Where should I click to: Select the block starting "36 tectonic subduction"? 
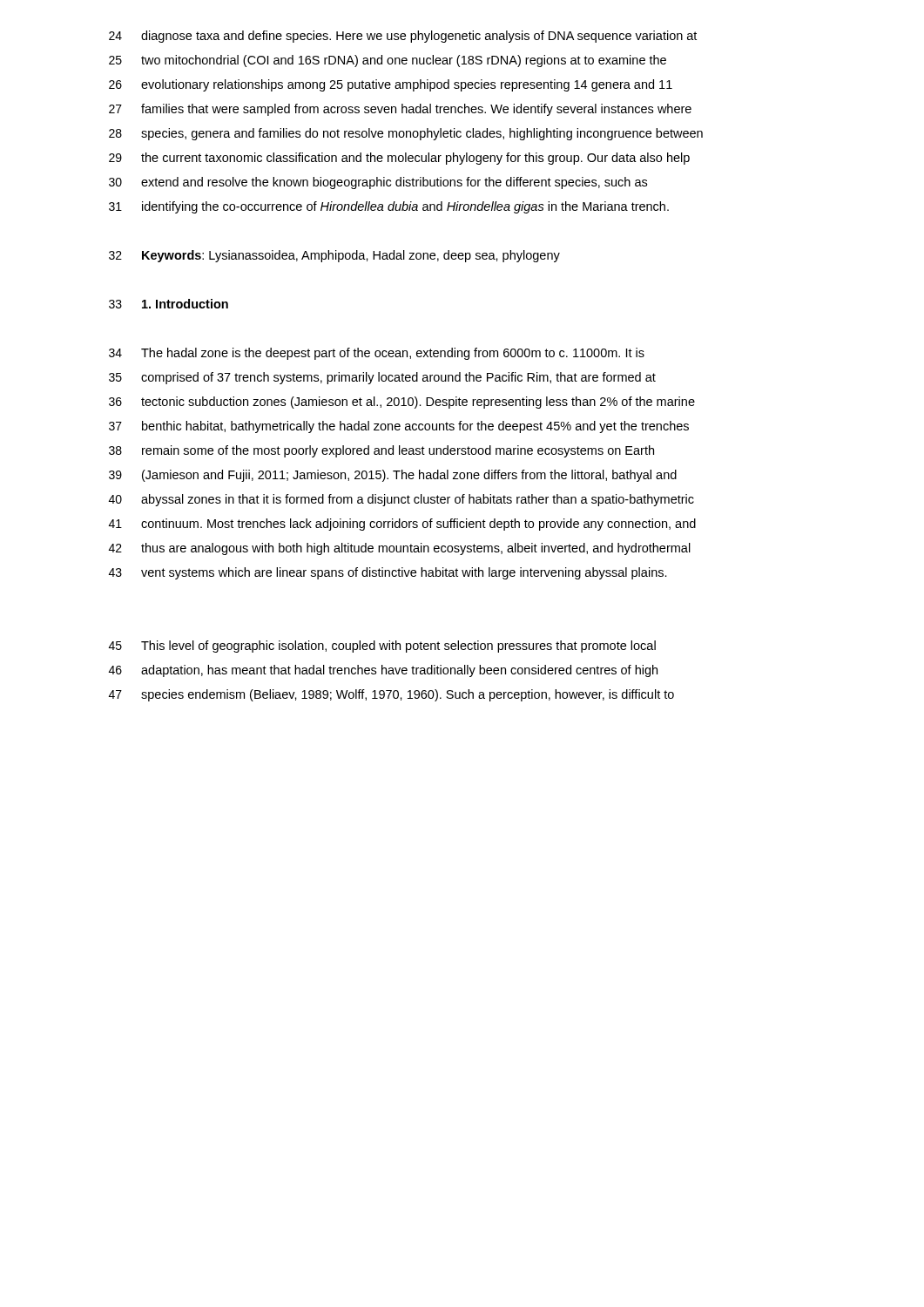(x=475, y=402)
